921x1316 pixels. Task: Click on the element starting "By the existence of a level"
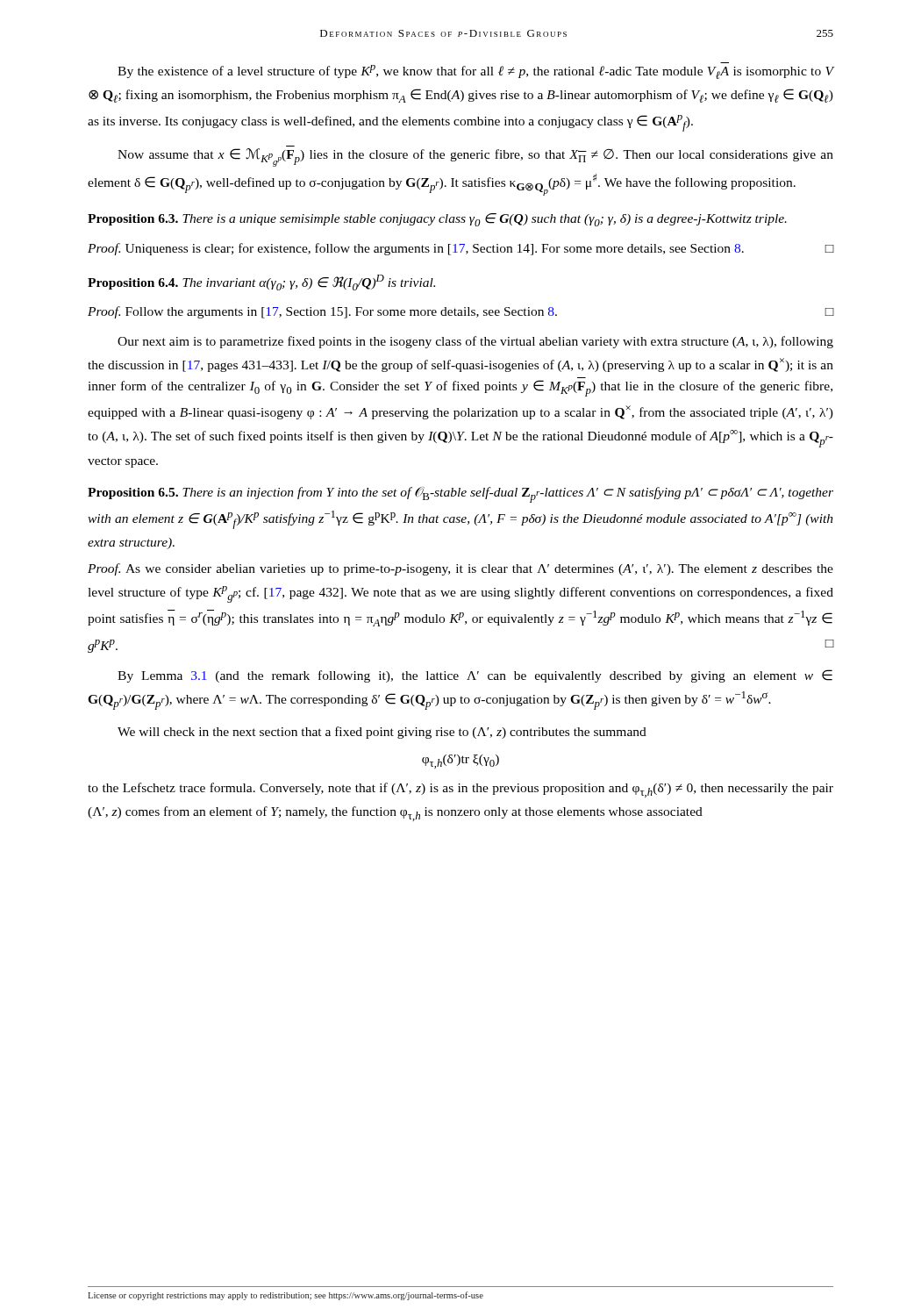click(x=460, y=96)
